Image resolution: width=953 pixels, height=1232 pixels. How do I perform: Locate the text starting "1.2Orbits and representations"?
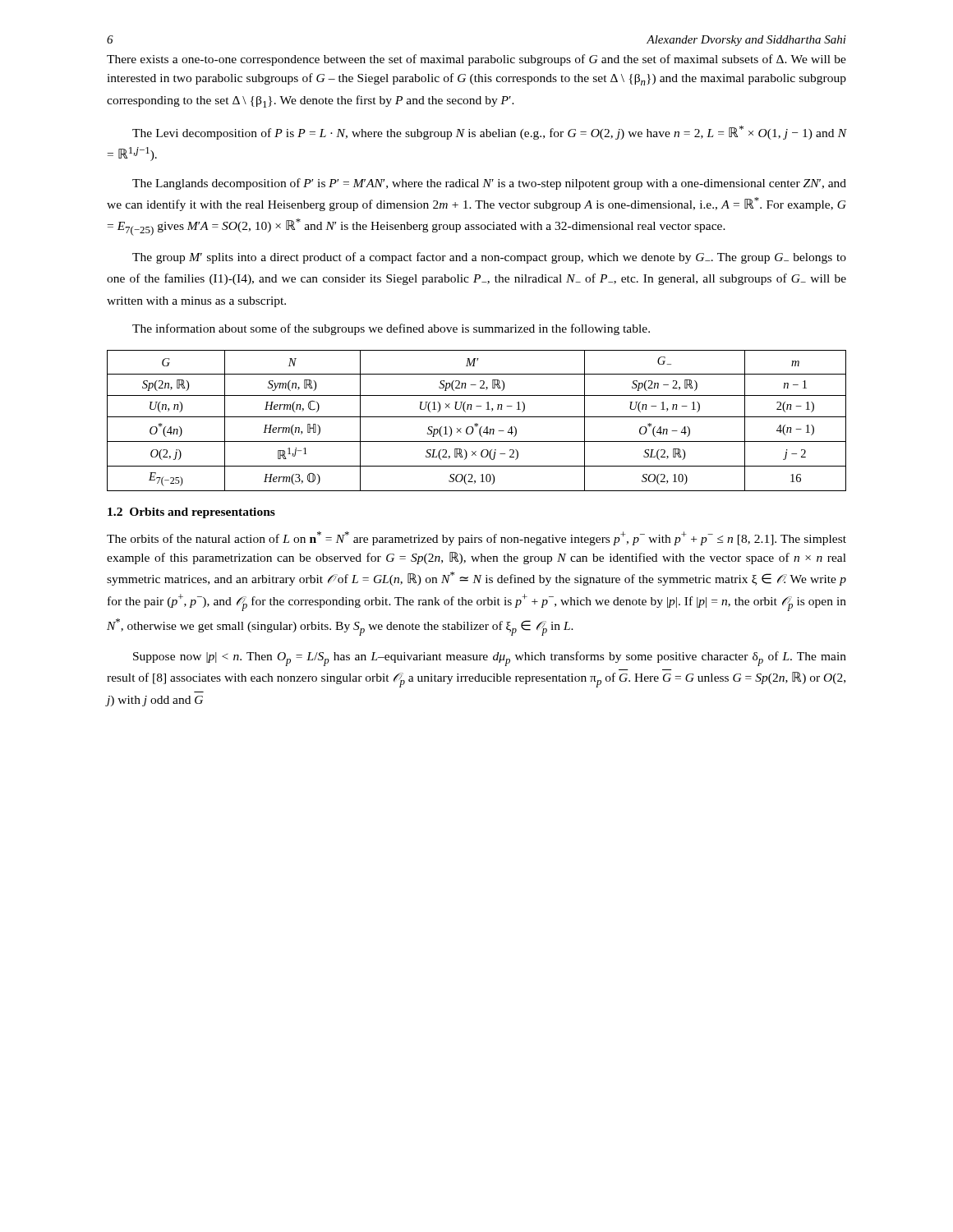tap(191, 511)
